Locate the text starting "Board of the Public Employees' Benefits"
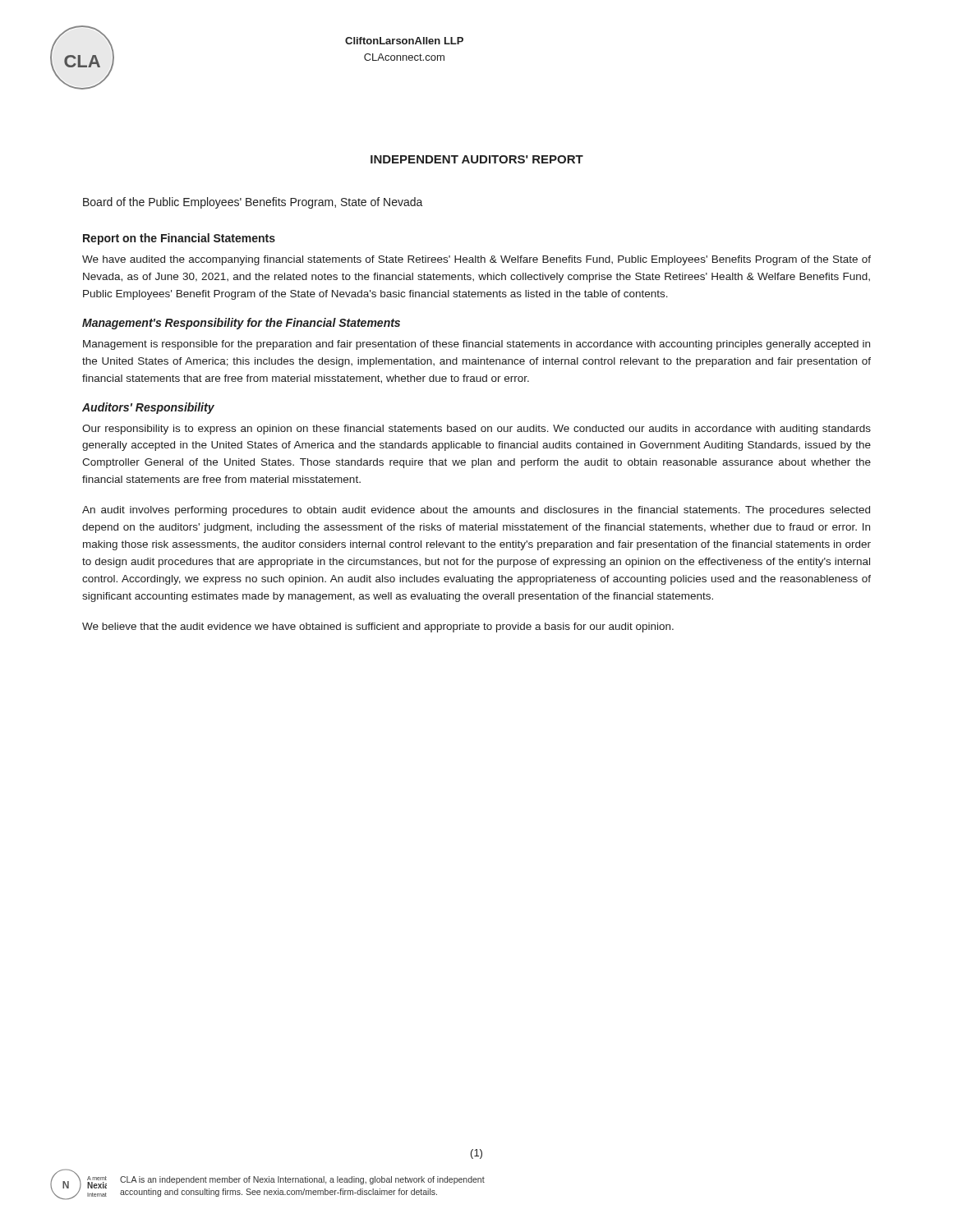Screen dimensions: 1232x953 click(252, 202)
